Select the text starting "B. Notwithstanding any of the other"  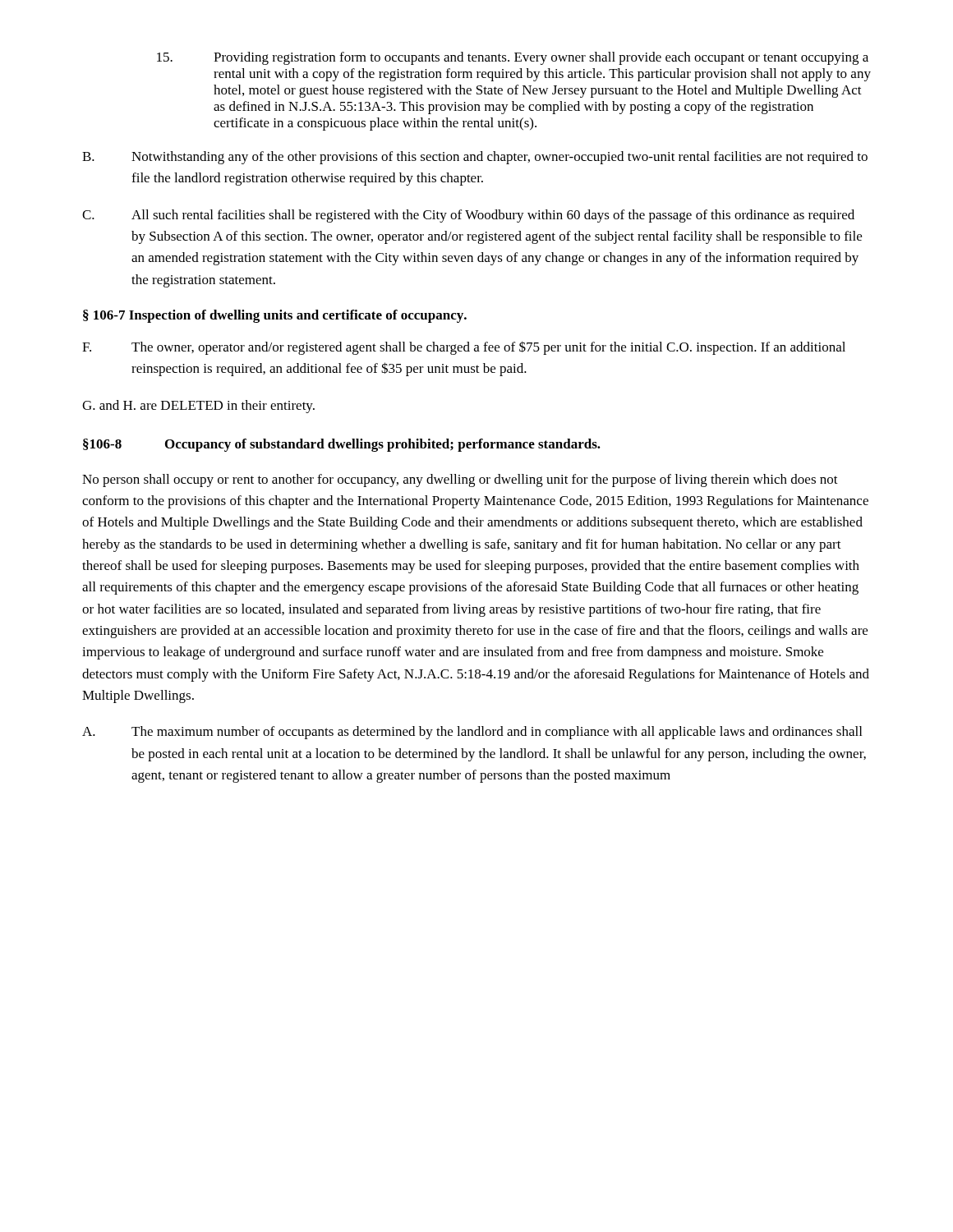(476, 168)
